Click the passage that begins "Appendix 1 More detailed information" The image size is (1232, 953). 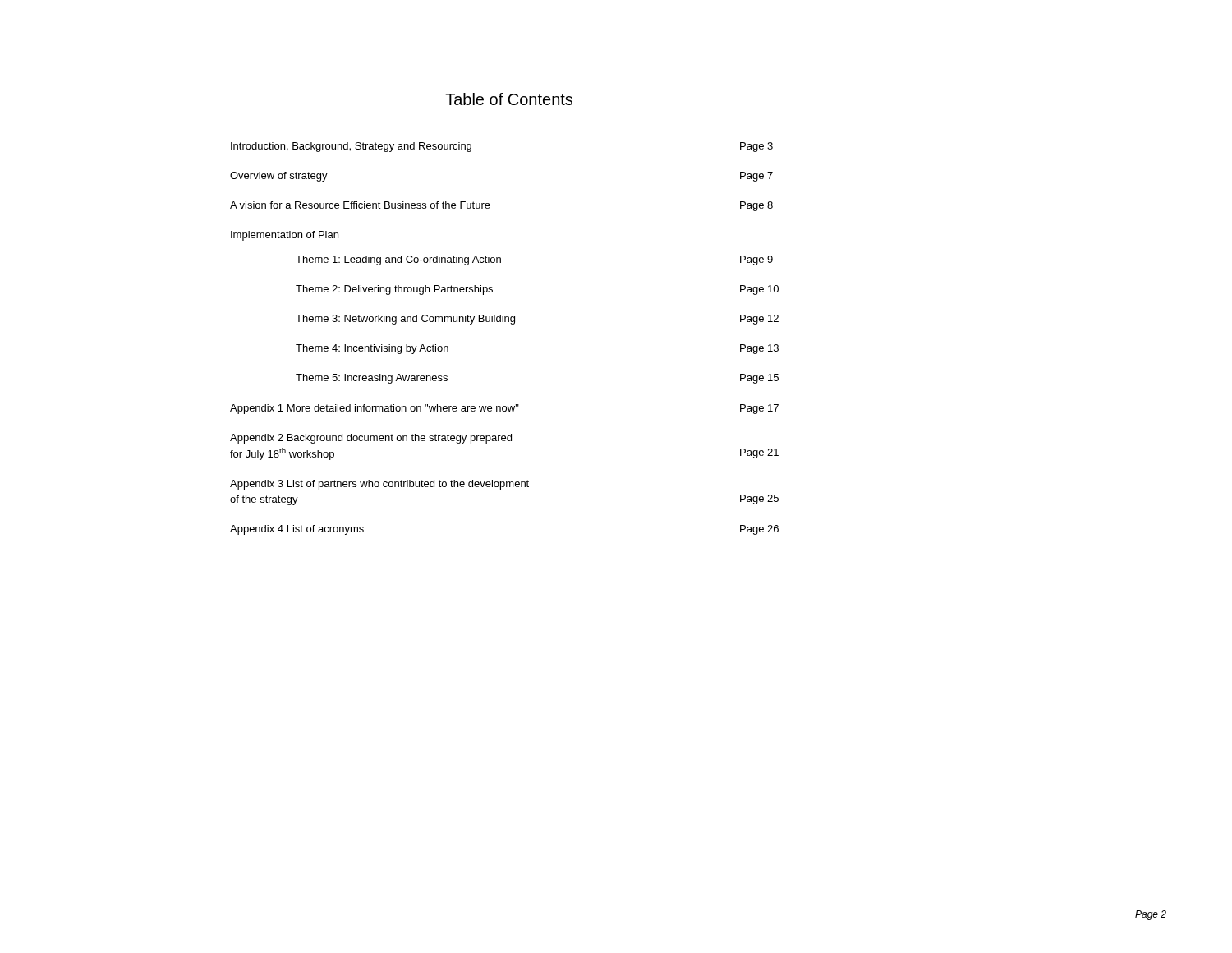point(509,408)
